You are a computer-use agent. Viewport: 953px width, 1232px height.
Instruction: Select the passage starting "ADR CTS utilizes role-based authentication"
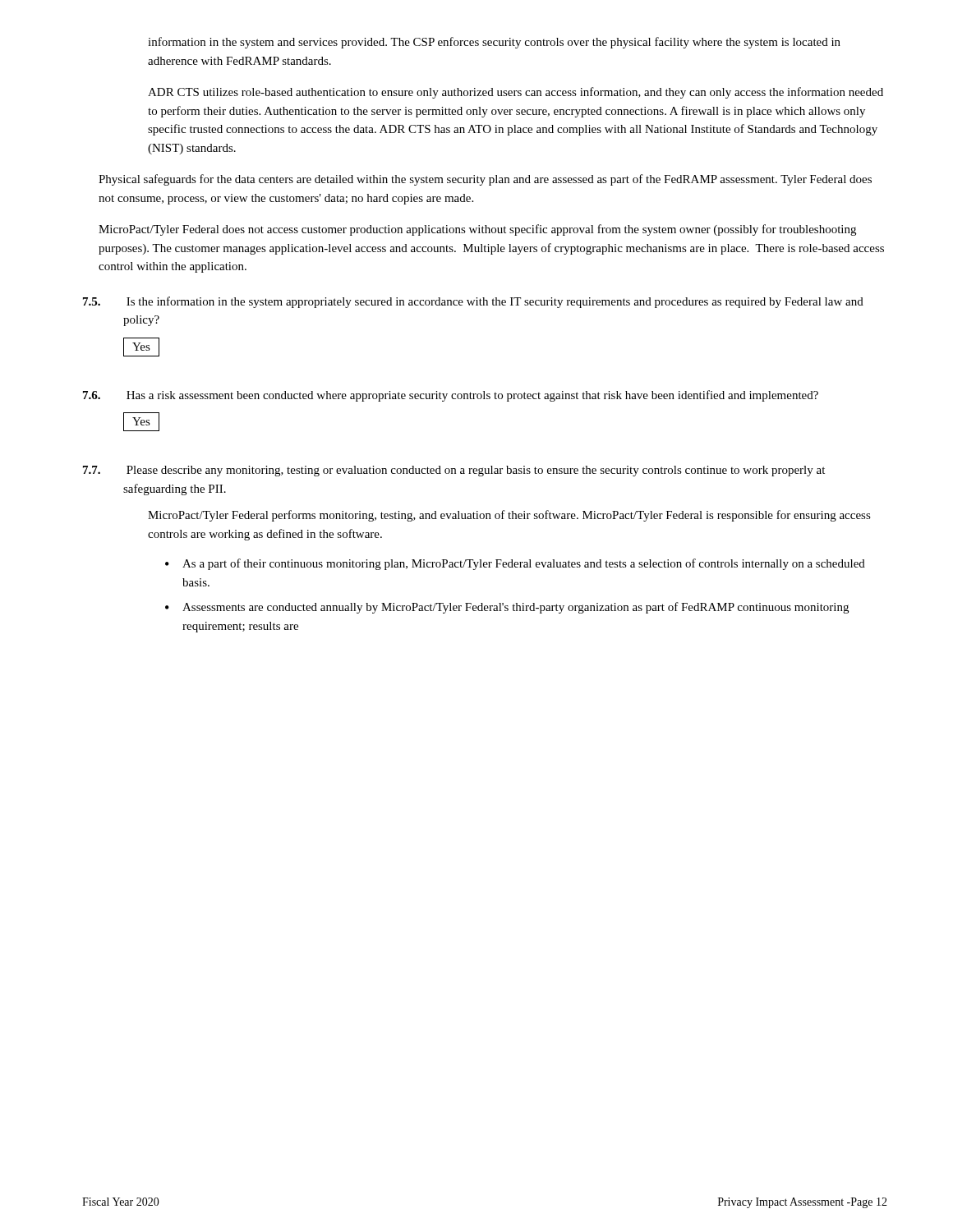[x=516, y=120]
